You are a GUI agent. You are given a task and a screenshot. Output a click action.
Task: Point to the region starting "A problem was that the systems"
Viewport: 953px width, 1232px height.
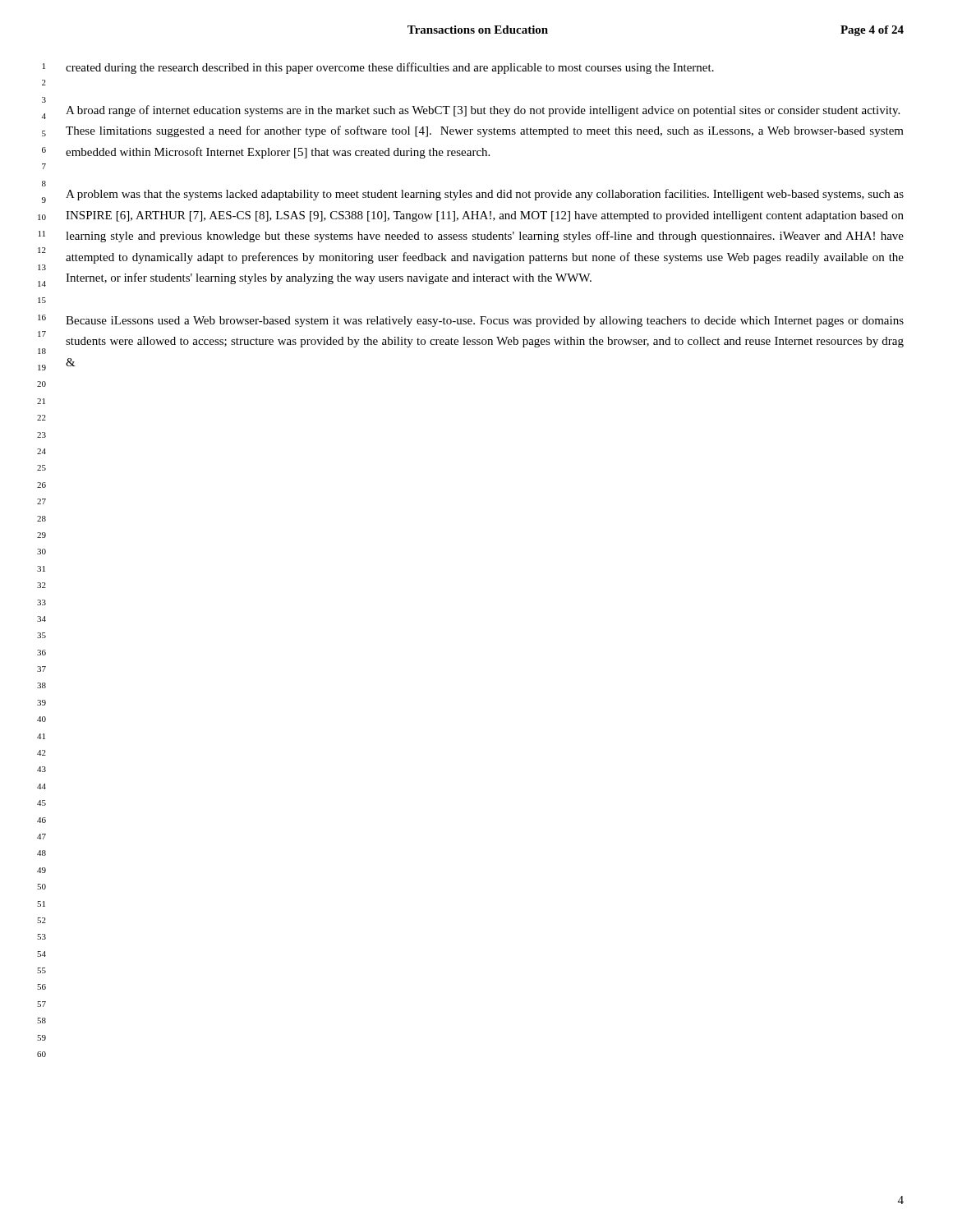[485, 236]
